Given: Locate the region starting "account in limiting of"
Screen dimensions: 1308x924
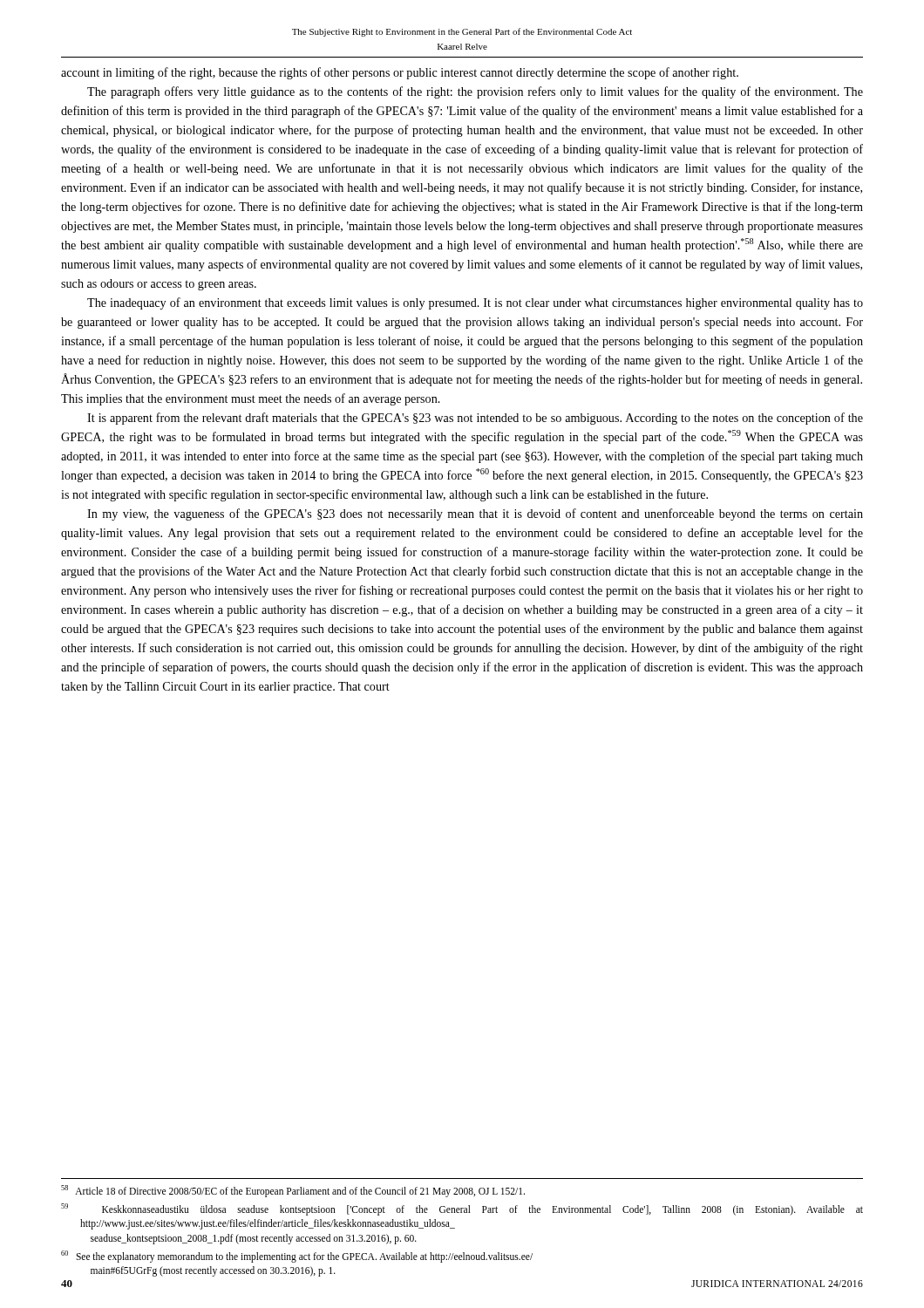Looking at the screenshot, I should (x=400, y=72).
